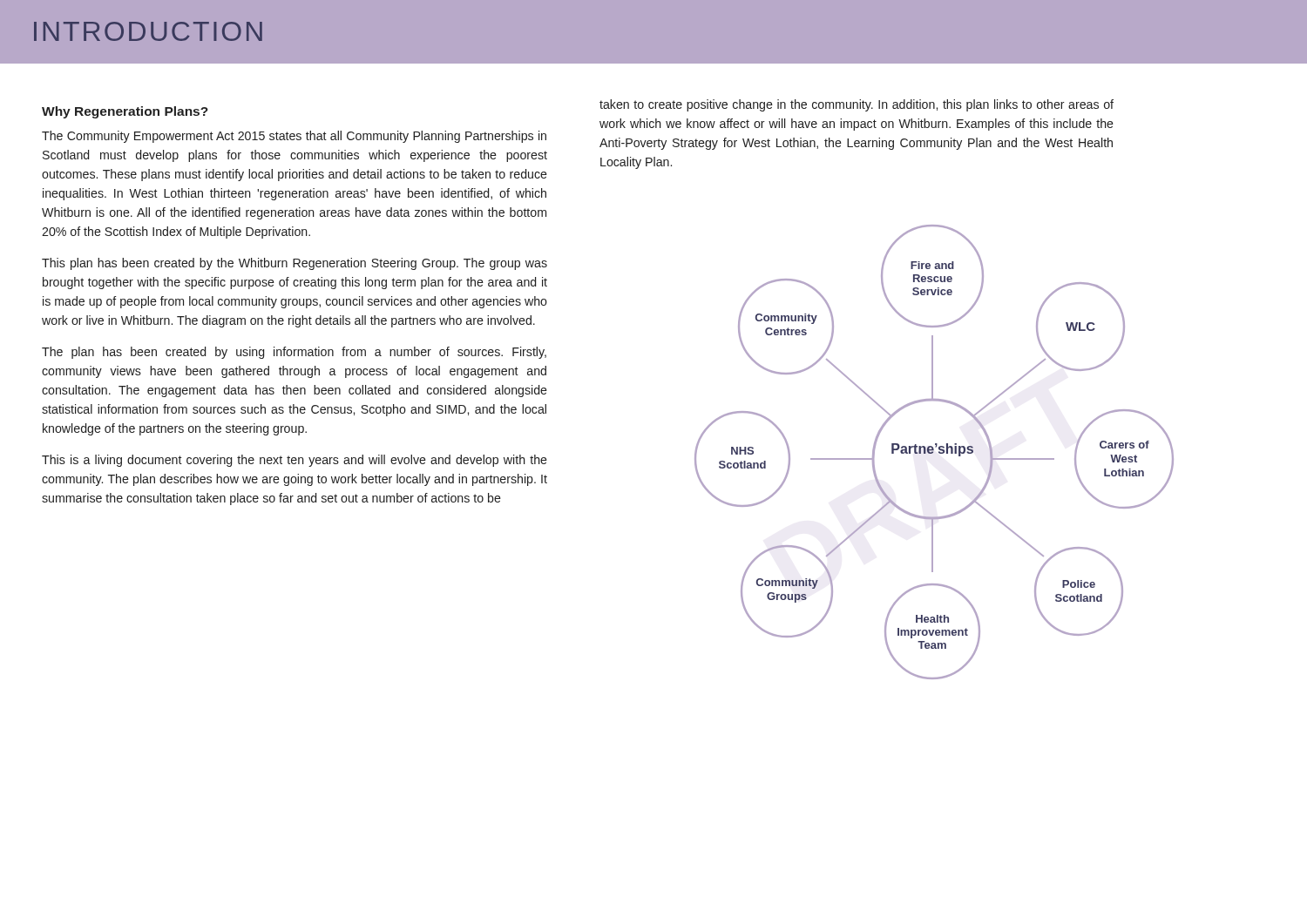The image size is (1307, 924).
Task: Click the section header
Action: pyautogui.click(x=125, y=111)
